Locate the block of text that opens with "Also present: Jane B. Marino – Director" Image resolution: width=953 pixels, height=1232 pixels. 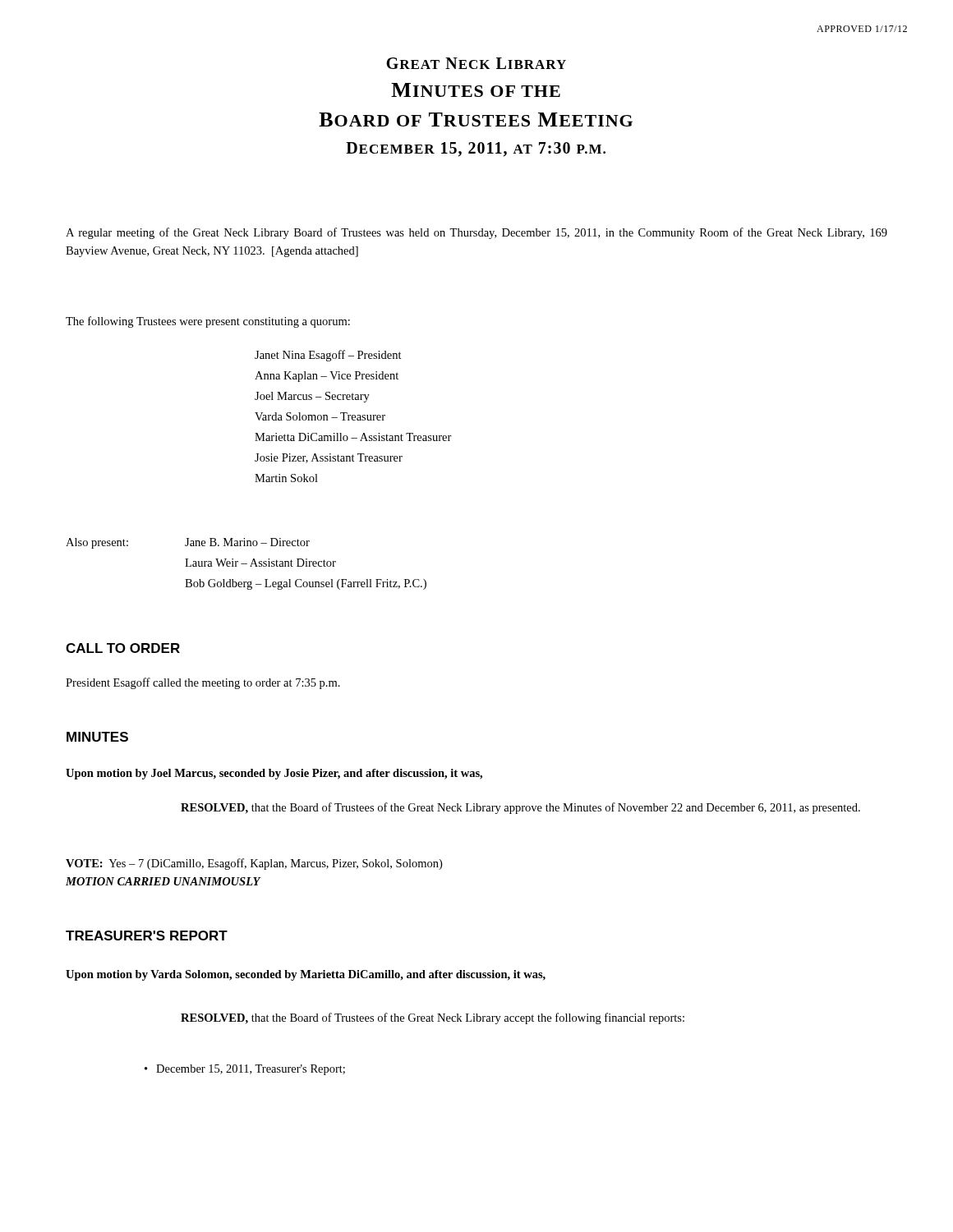pos(246,563)
